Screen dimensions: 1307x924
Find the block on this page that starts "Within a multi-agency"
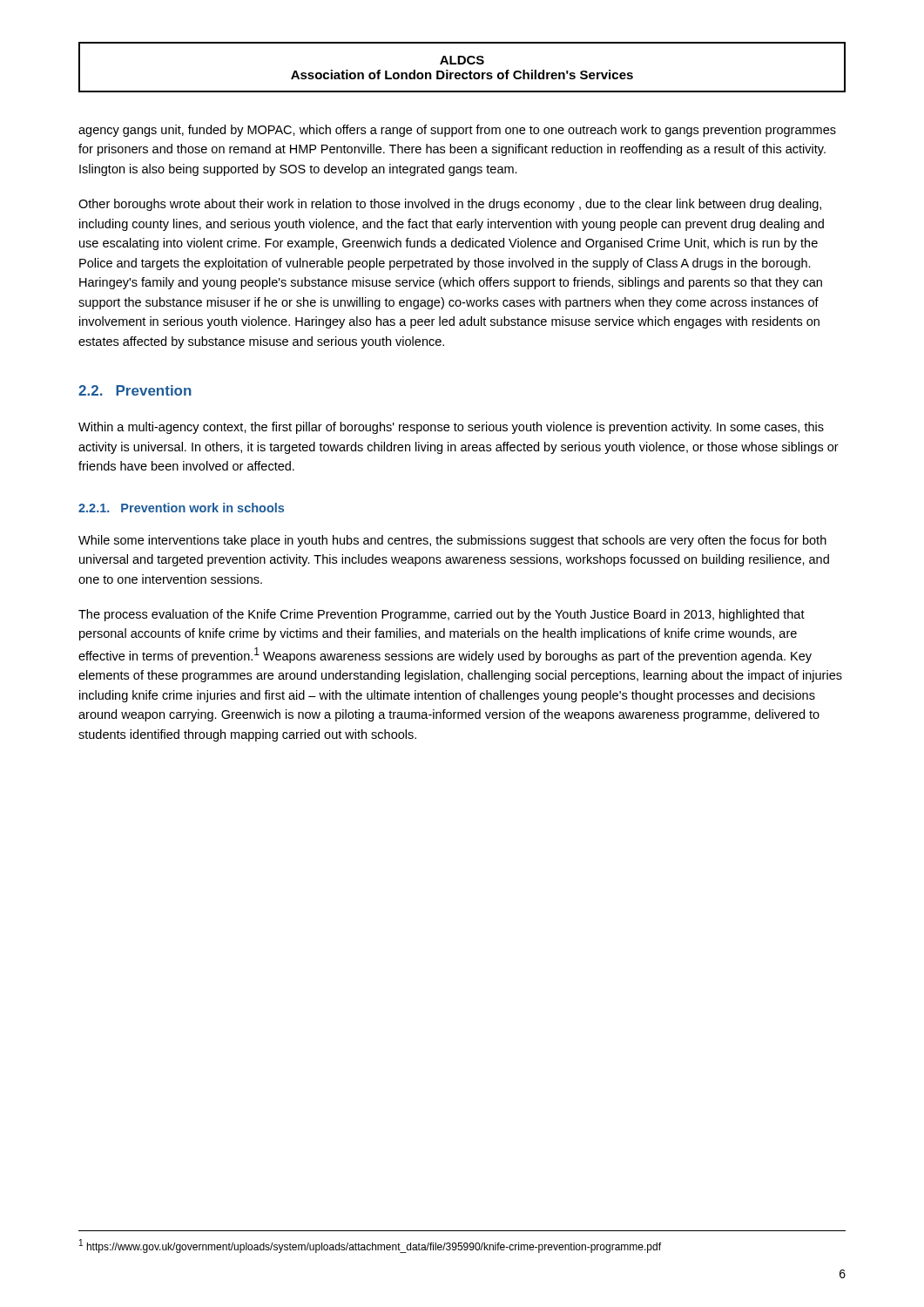click(x=458, y=447)
